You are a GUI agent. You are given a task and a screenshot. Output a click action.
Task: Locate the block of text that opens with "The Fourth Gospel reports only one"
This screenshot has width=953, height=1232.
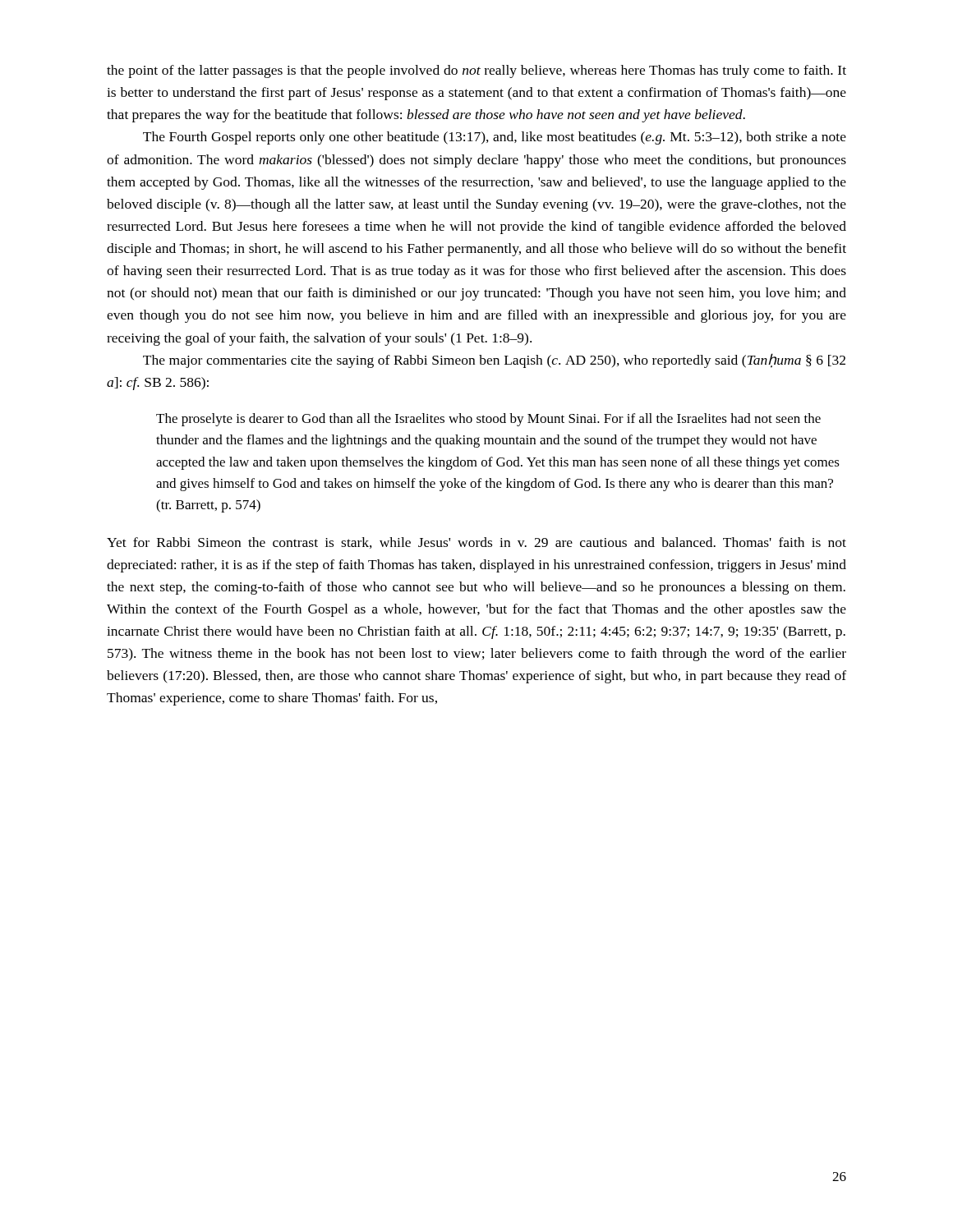click(x=476, y=237)
